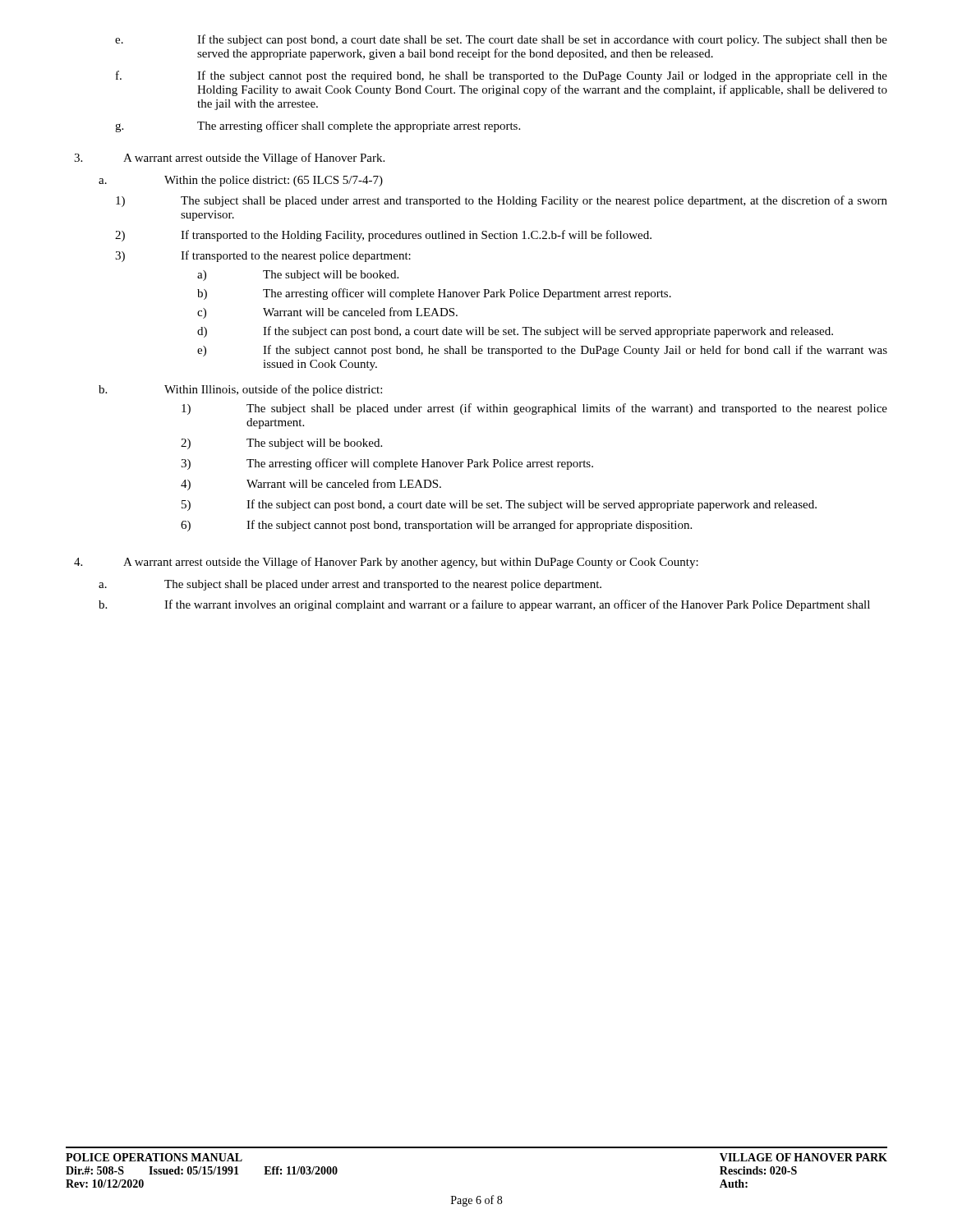Find the text starting "3) If transported to the nearest police"
The image size is (953, 1232).
click(263, 256)
